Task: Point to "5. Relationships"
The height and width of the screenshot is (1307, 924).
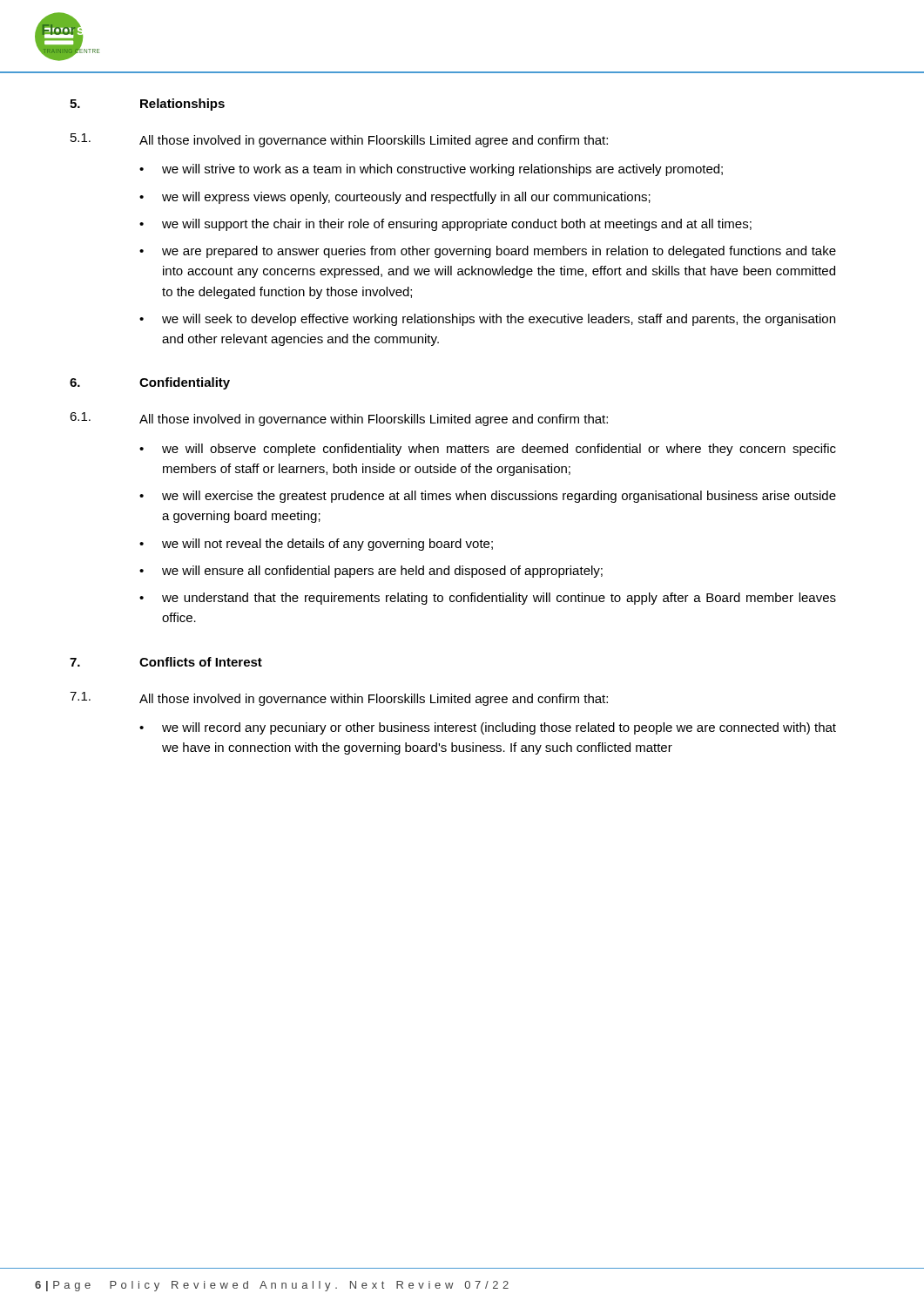Action: coord(147,103)
